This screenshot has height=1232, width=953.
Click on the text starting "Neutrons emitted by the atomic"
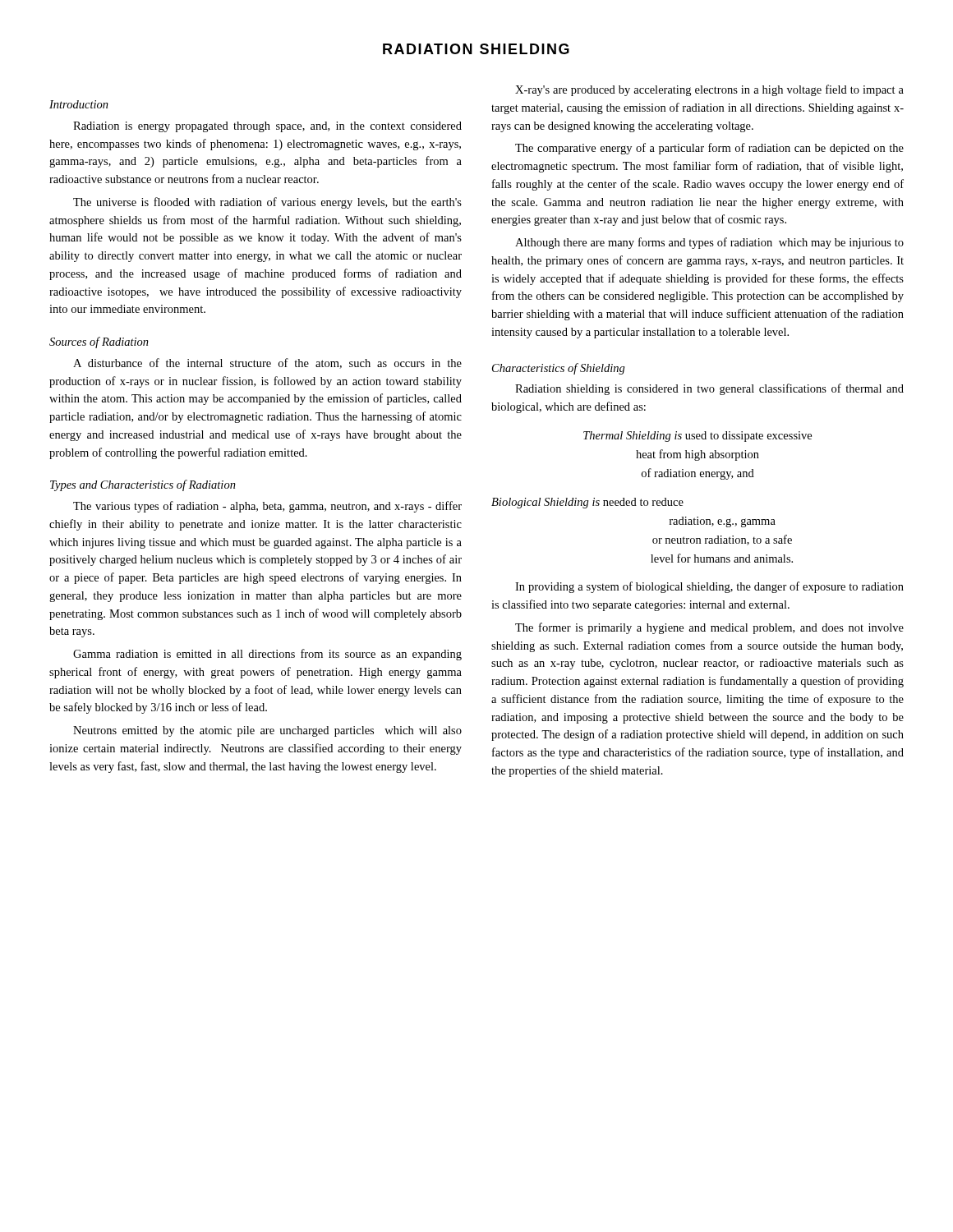click(255, 748)
